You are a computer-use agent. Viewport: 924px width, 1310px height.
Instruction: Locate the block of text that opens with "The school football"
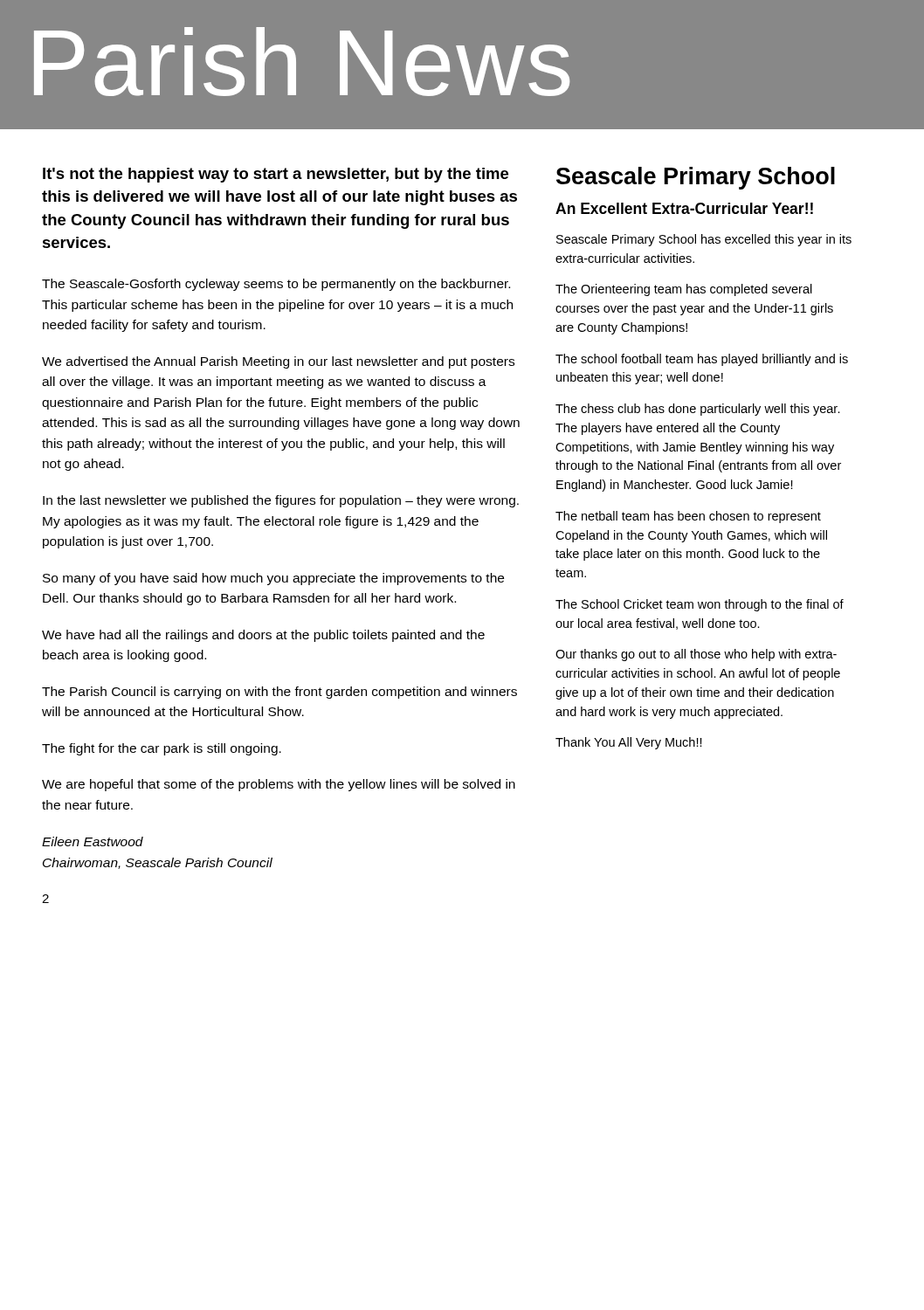[x=702, y=368]
